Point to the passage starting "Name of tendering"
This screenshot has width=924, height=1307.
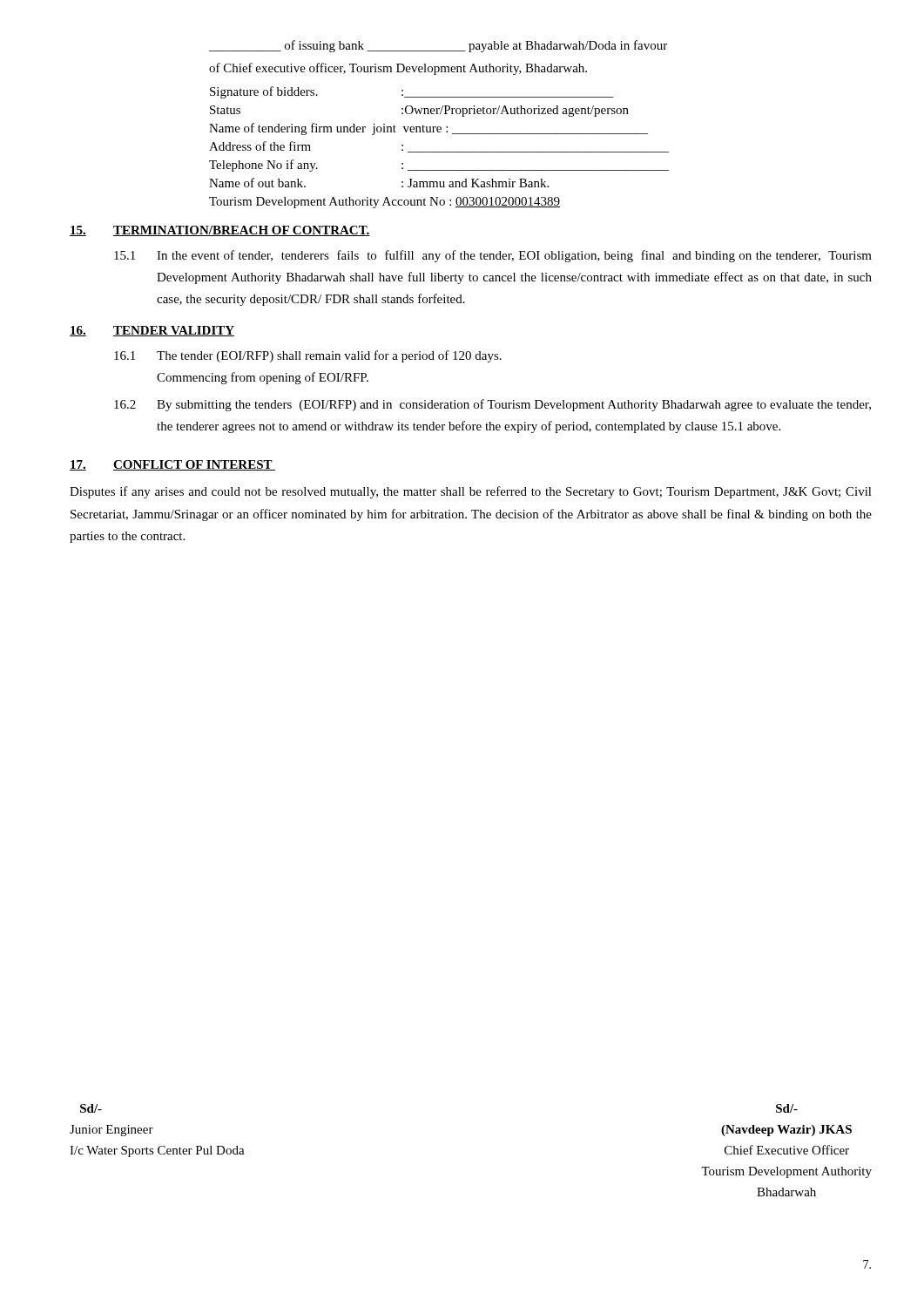429,128
